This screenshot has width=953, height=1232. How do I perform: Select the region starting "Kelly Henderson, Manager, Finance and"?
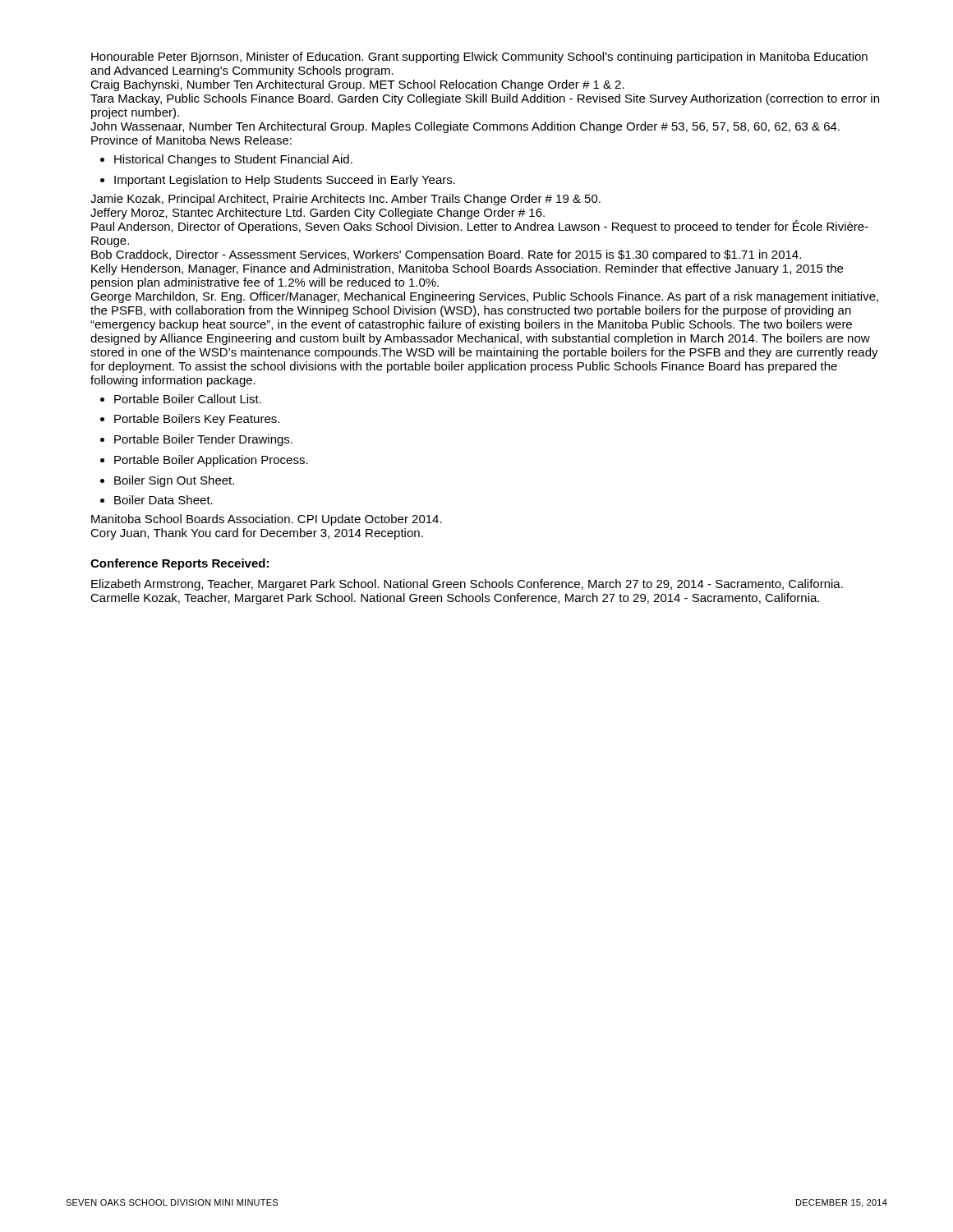coord(489,275)
